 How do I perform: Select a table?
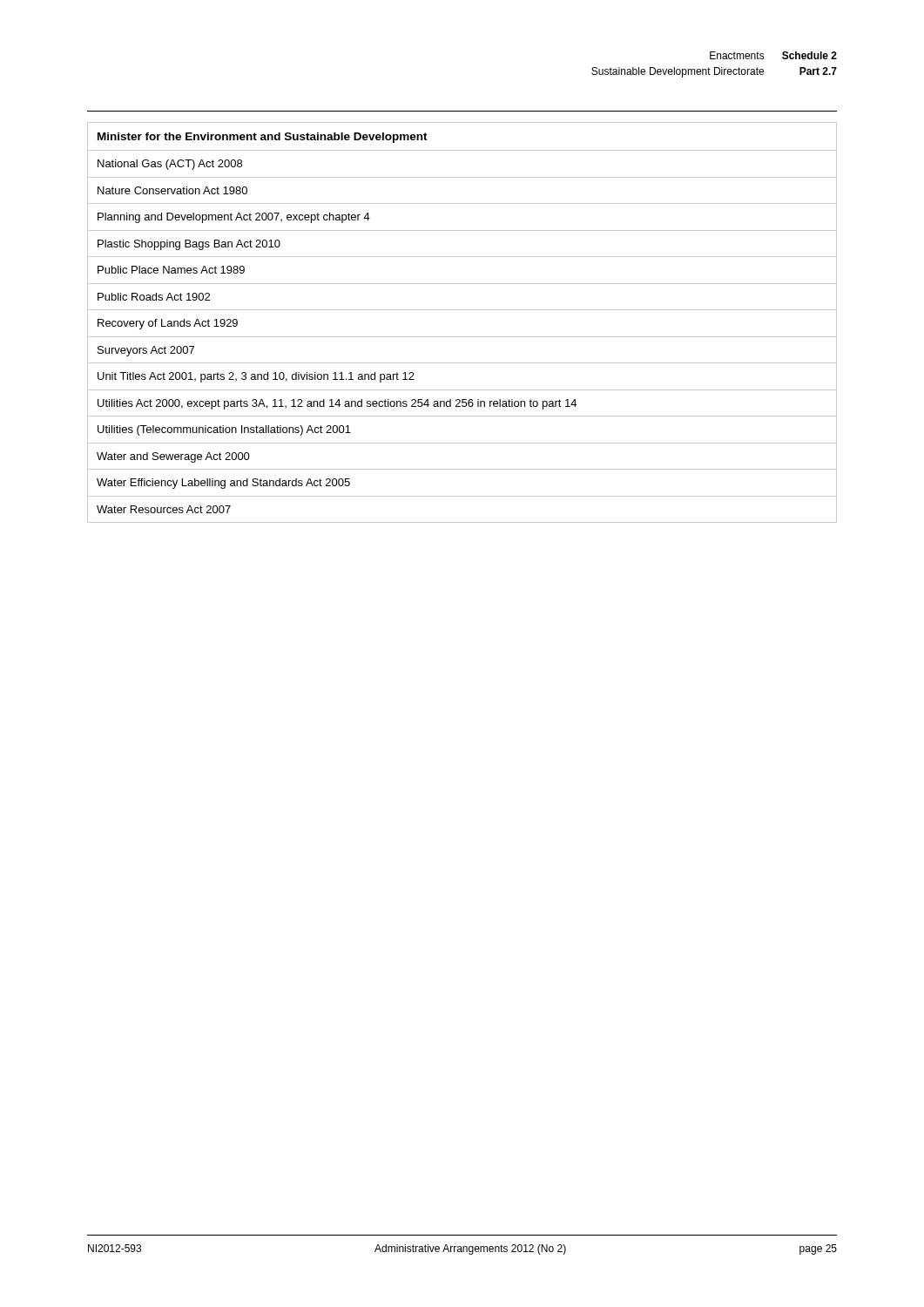click(x=462, y=322)
